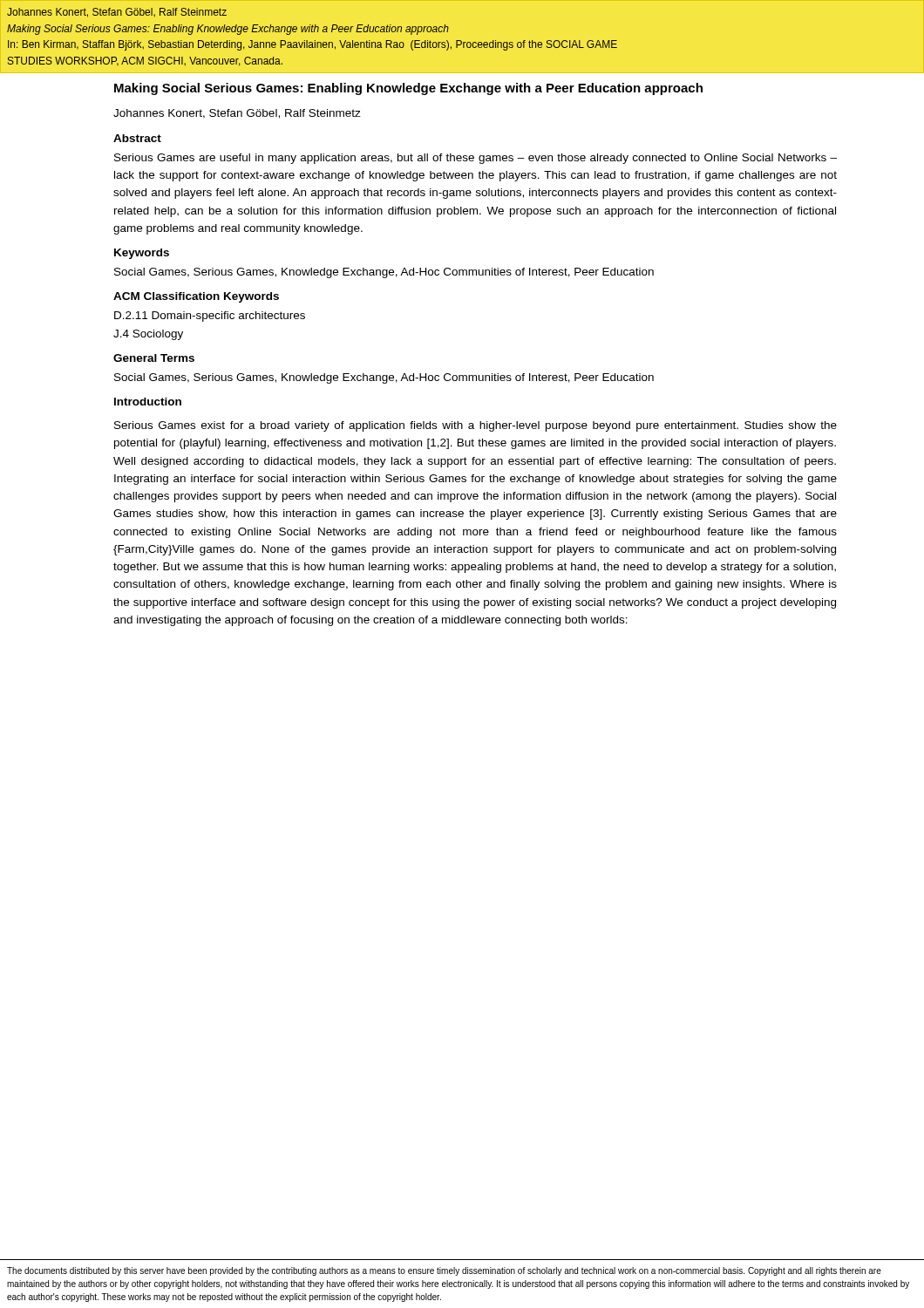This screenshot has width=924, height=1308.
Task: Point to the block beginning "Serious Games exist for a broad variety of"
Action: [x=475, y=522]
